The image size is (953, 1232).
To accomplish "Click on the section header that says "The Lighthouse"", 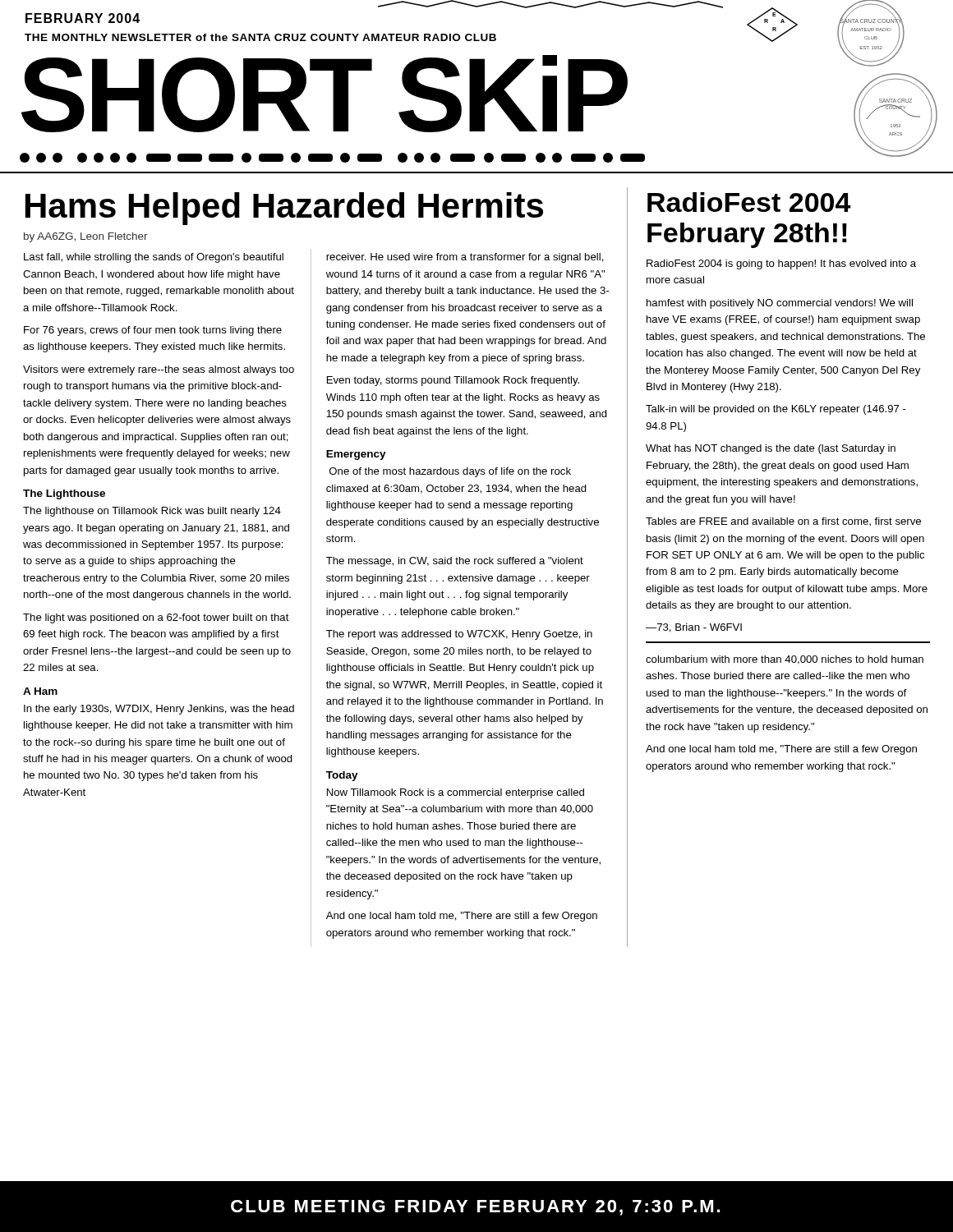I will [x=64, y=494].
